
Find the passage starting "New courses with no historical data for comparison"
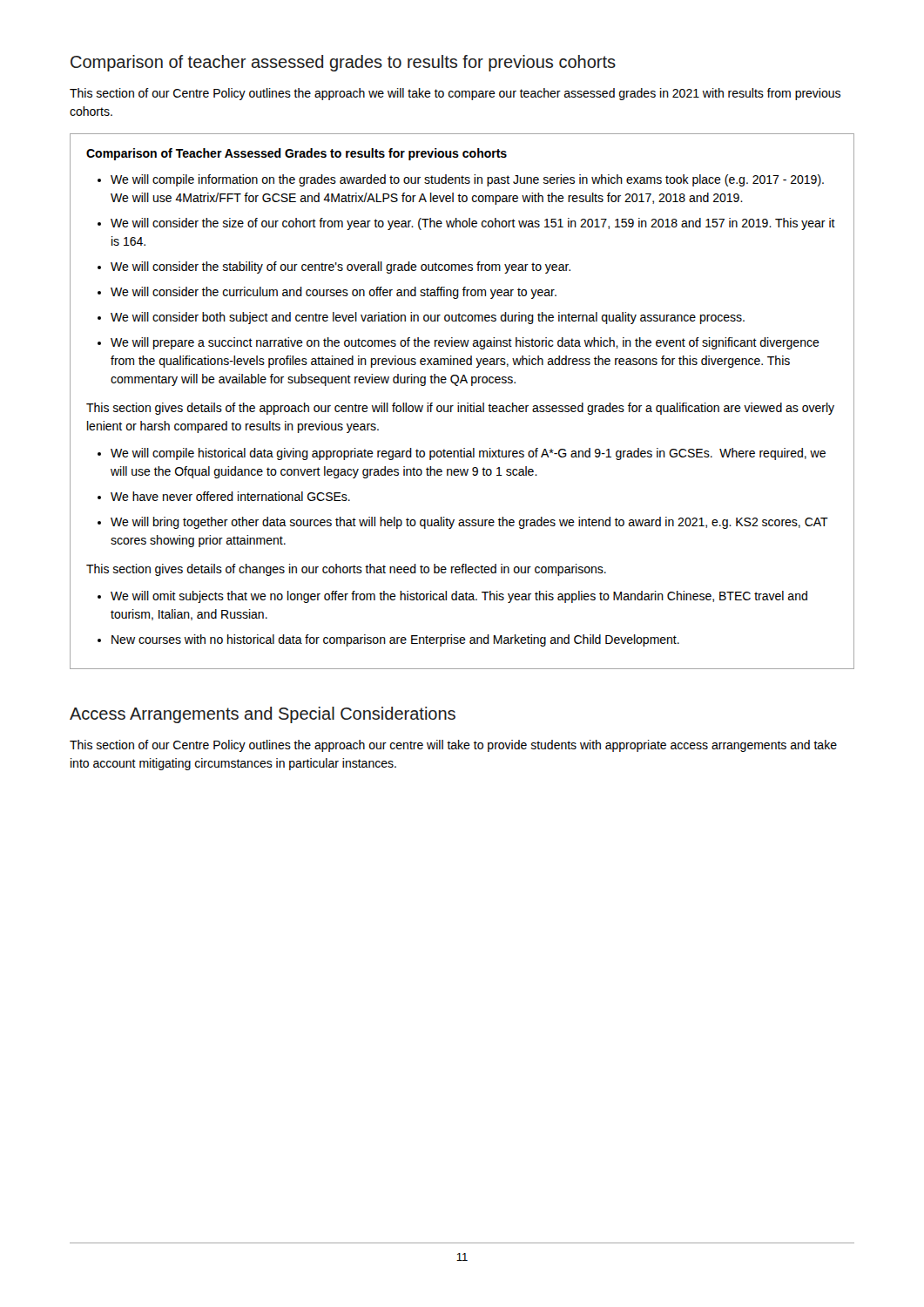point(395,640)
